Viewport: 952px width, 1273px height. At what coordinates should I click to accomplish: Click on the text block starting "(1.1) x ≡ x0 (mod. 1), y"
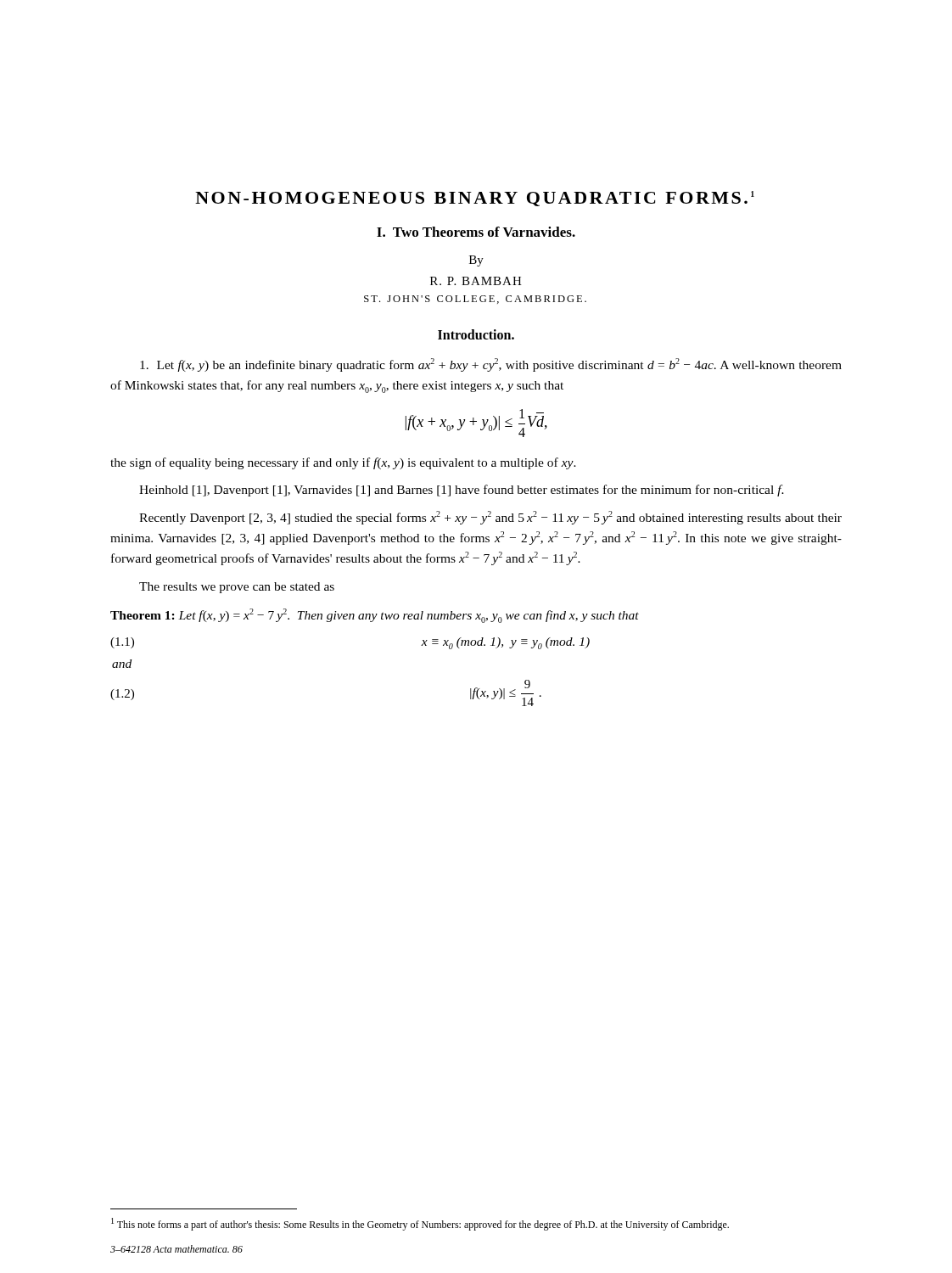[x=476, y=643]
